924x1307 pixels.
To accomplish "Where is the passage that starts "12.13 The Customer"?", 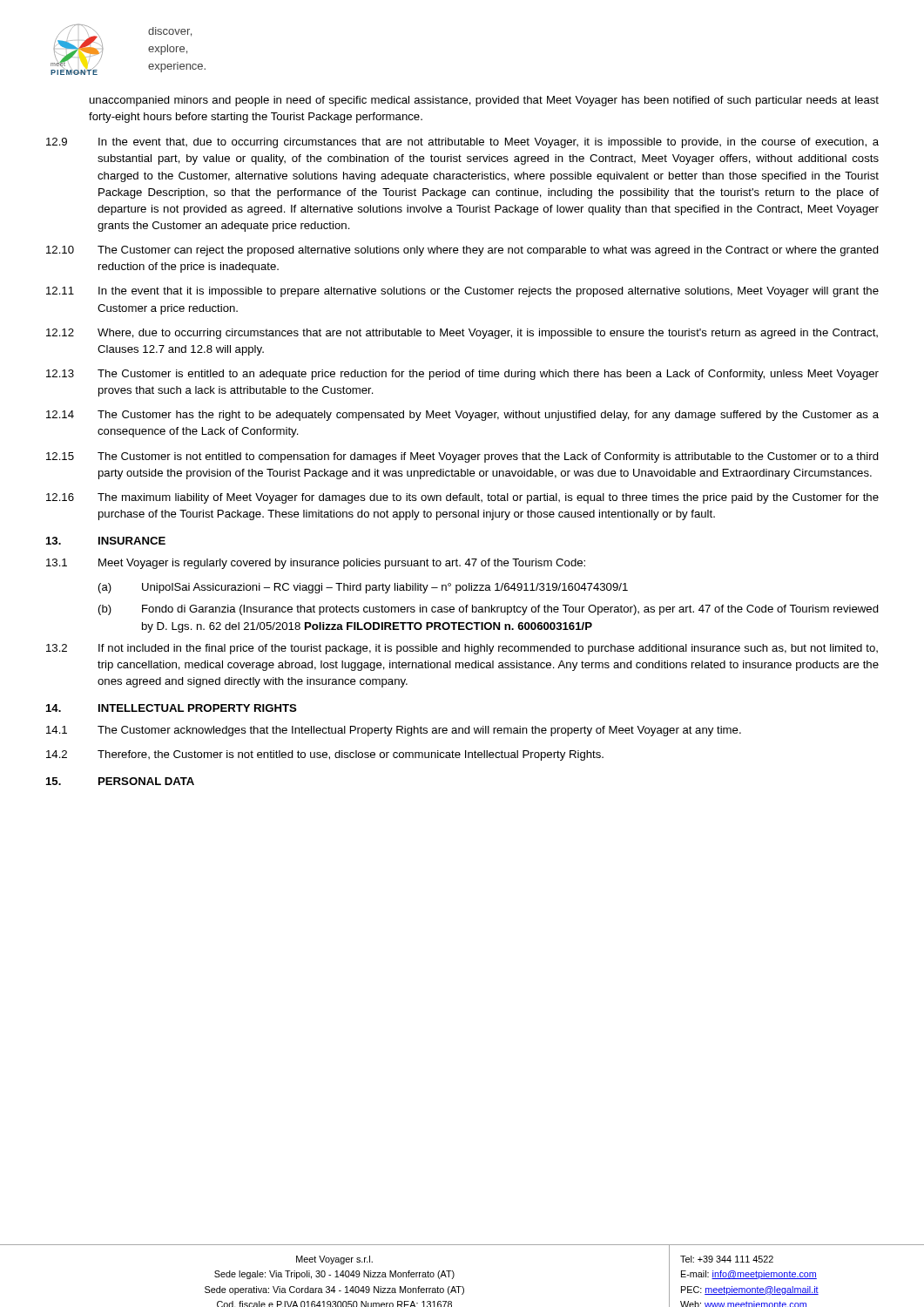I will point(462,382).
